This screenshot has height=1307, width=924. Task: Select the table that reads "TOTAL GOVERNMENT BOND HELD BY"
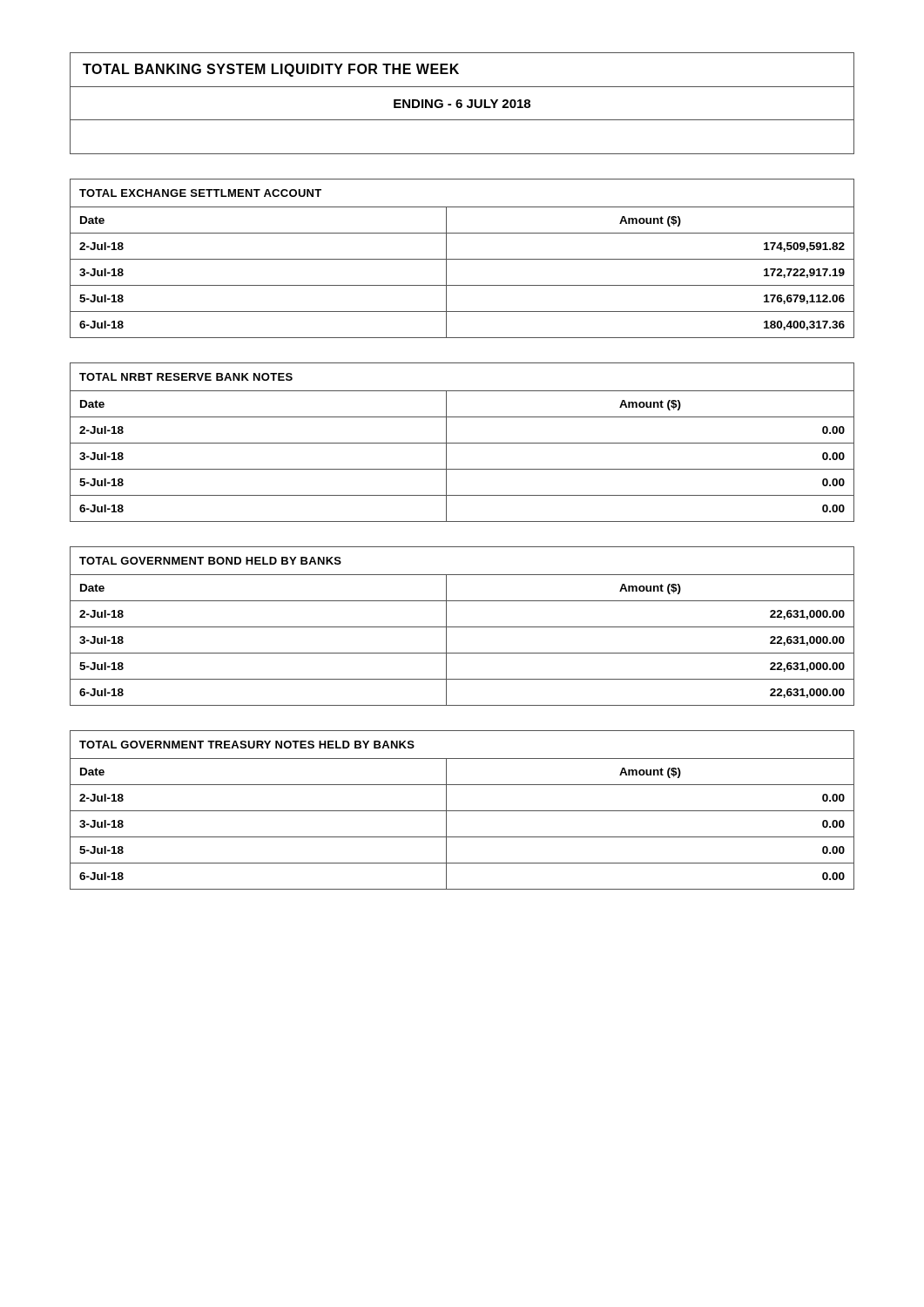click(462, 626)
